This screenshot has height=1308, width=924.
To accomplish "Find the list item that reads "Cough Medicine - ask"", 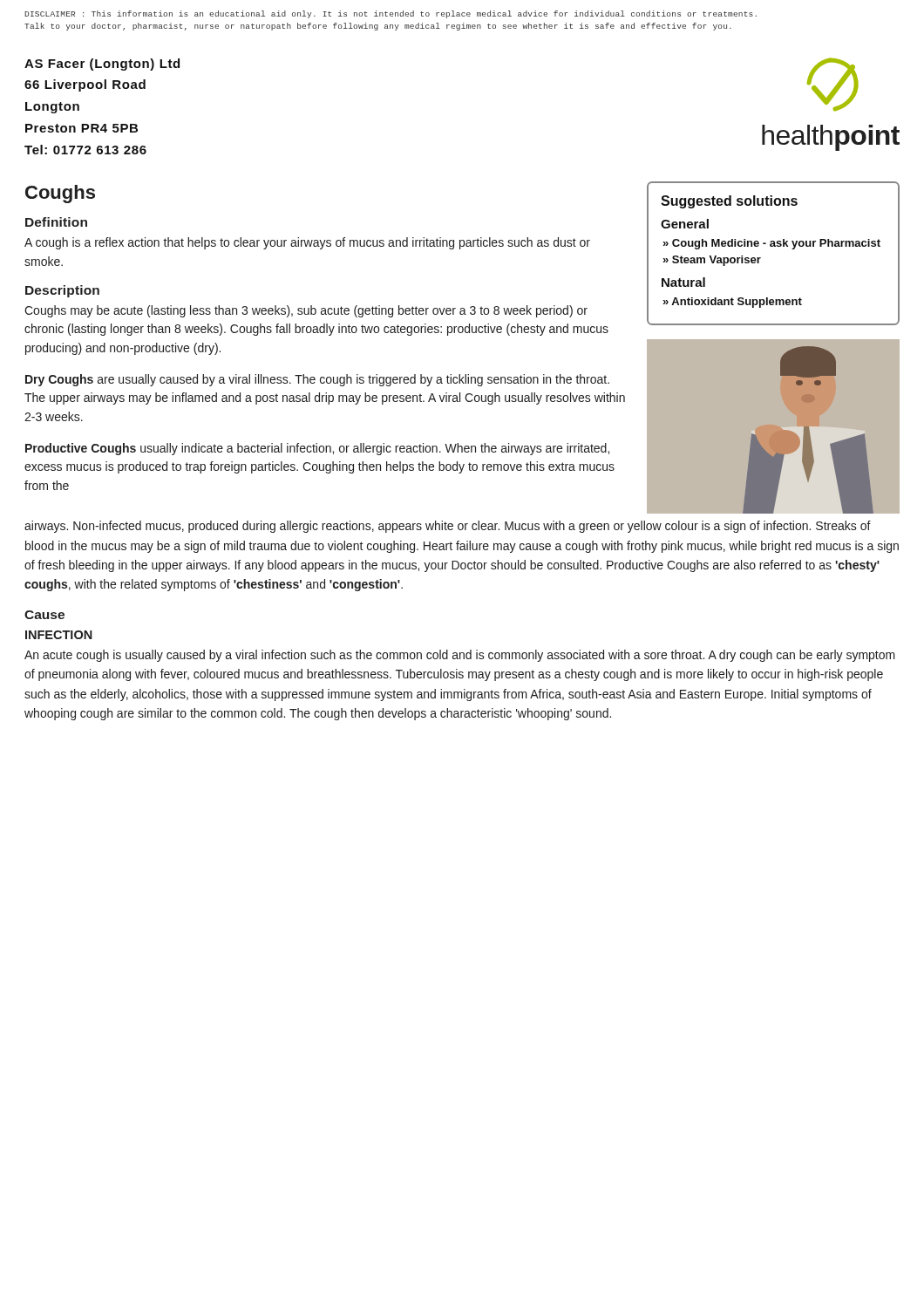I will [x=776, y=243].
